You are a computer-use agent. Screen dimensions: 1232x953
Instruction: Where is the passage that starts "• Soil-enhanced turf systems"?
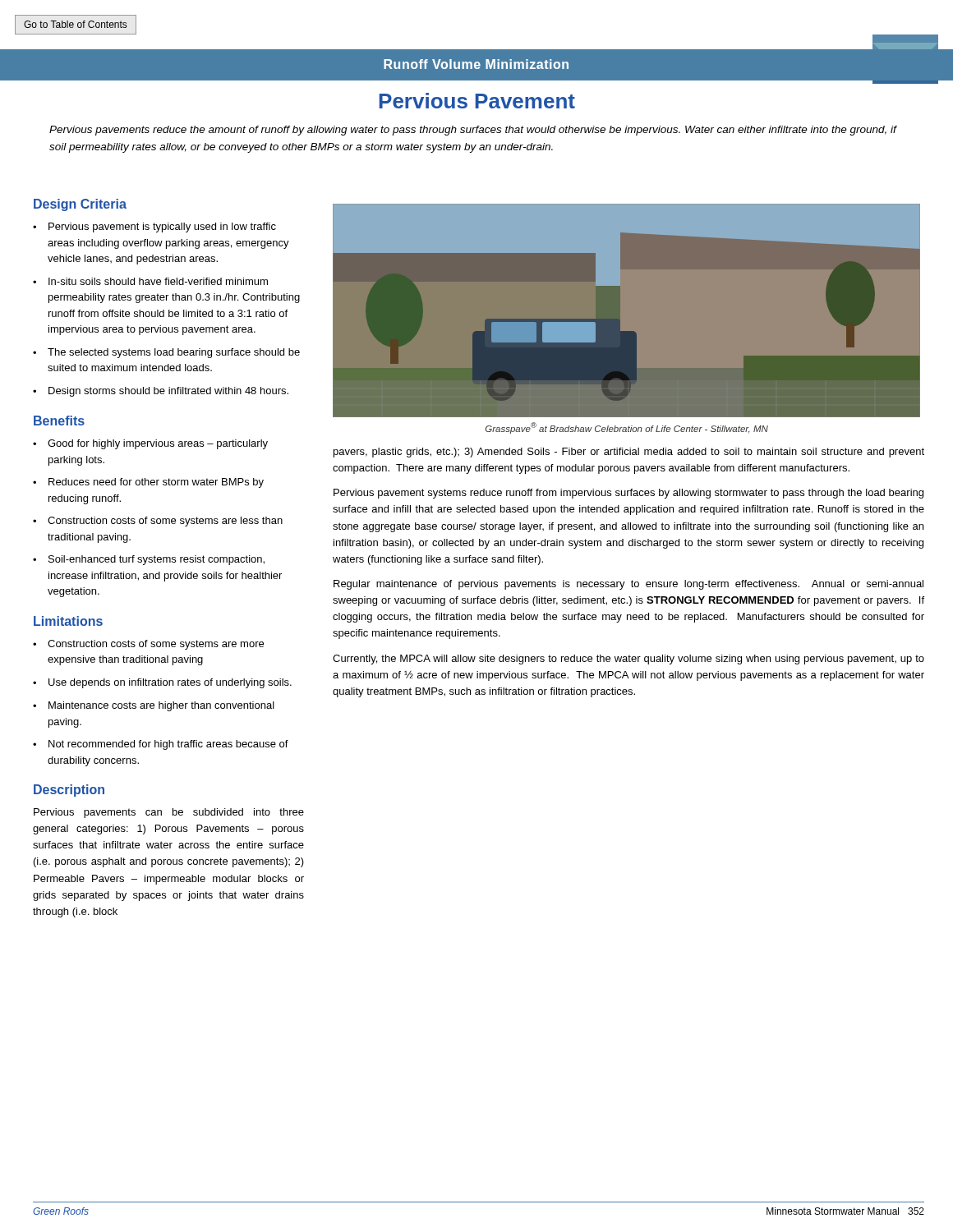point(168,575)
